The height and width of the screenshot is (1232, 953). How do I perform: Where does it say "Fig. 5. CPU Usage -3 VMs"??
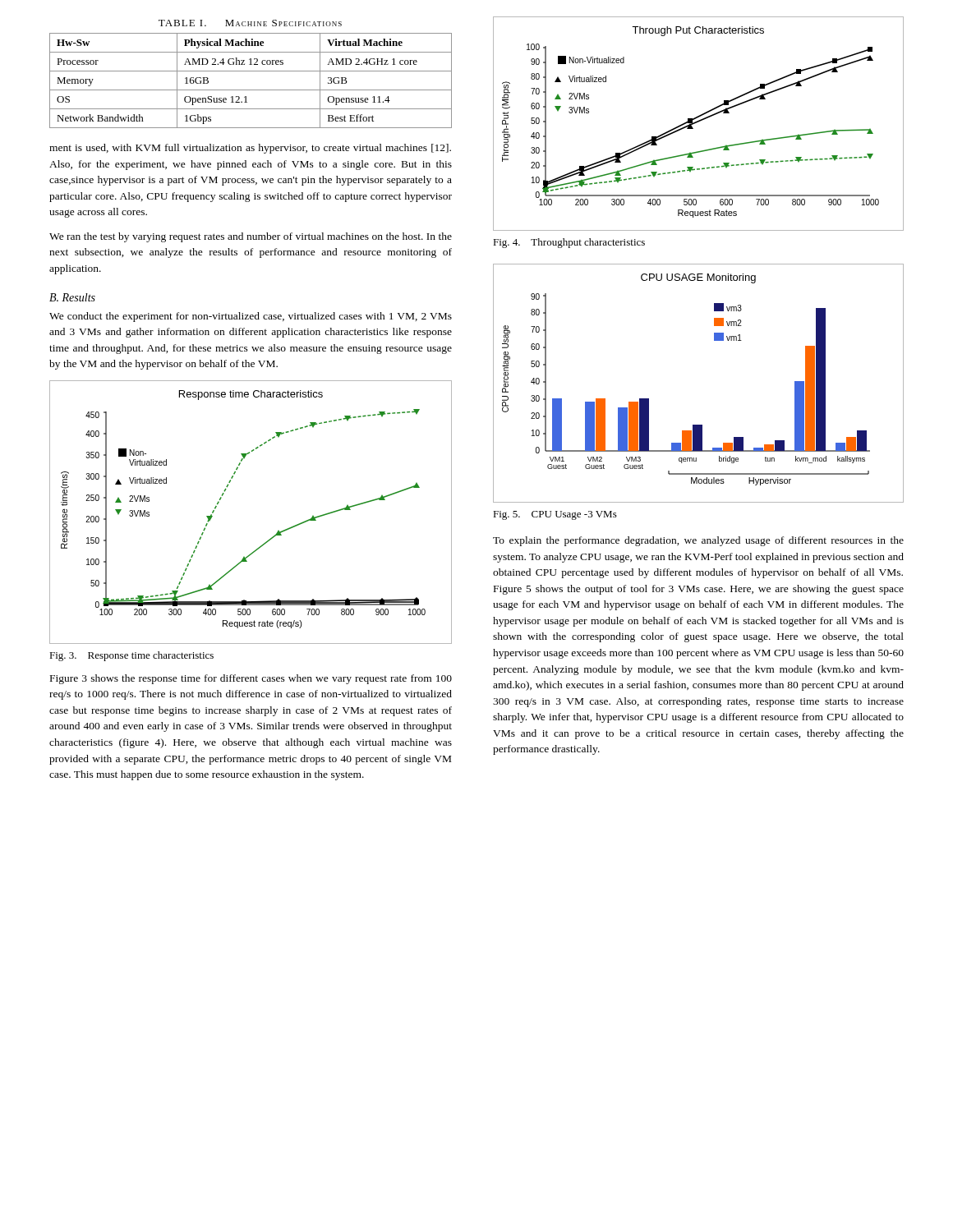coord(555,514)
